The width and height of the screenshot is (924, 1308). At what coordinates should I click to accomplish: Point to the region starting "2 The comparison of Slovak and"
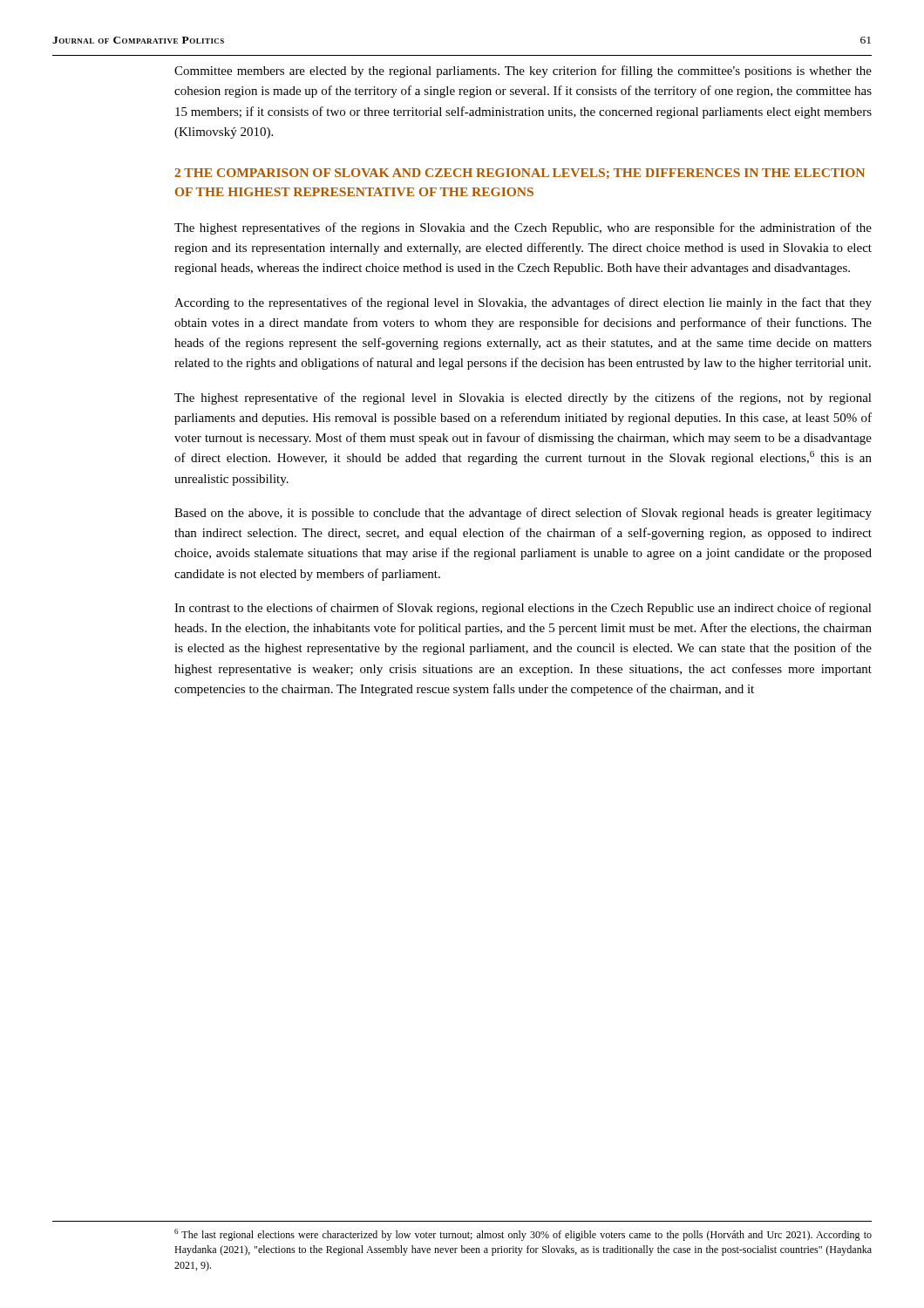tap(523, 183)
